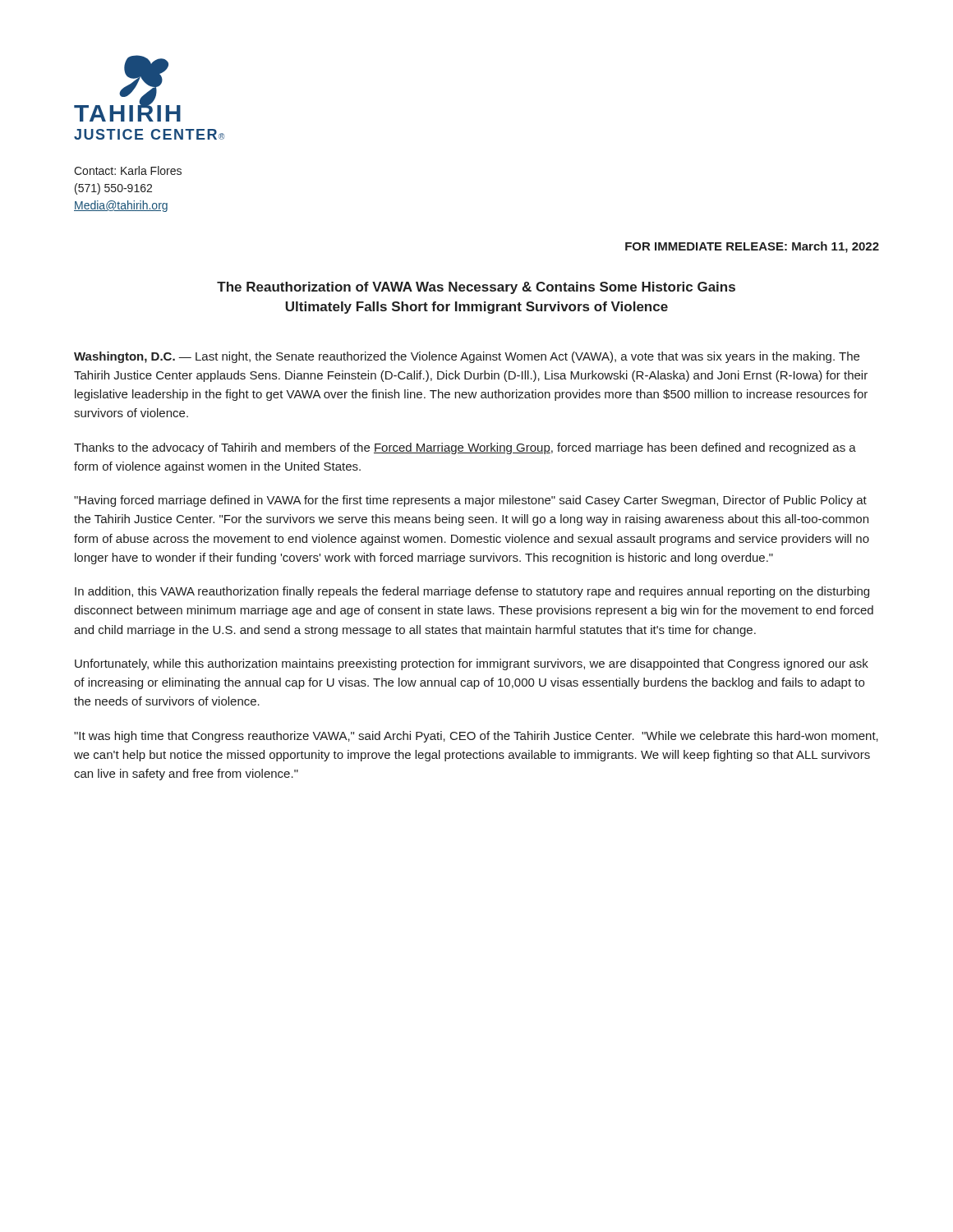953x1232 pixels.
Task: Point to the region starting "The Reauthorization of VAWA Was Necessary & Contains"
Action: coord(476,297)
